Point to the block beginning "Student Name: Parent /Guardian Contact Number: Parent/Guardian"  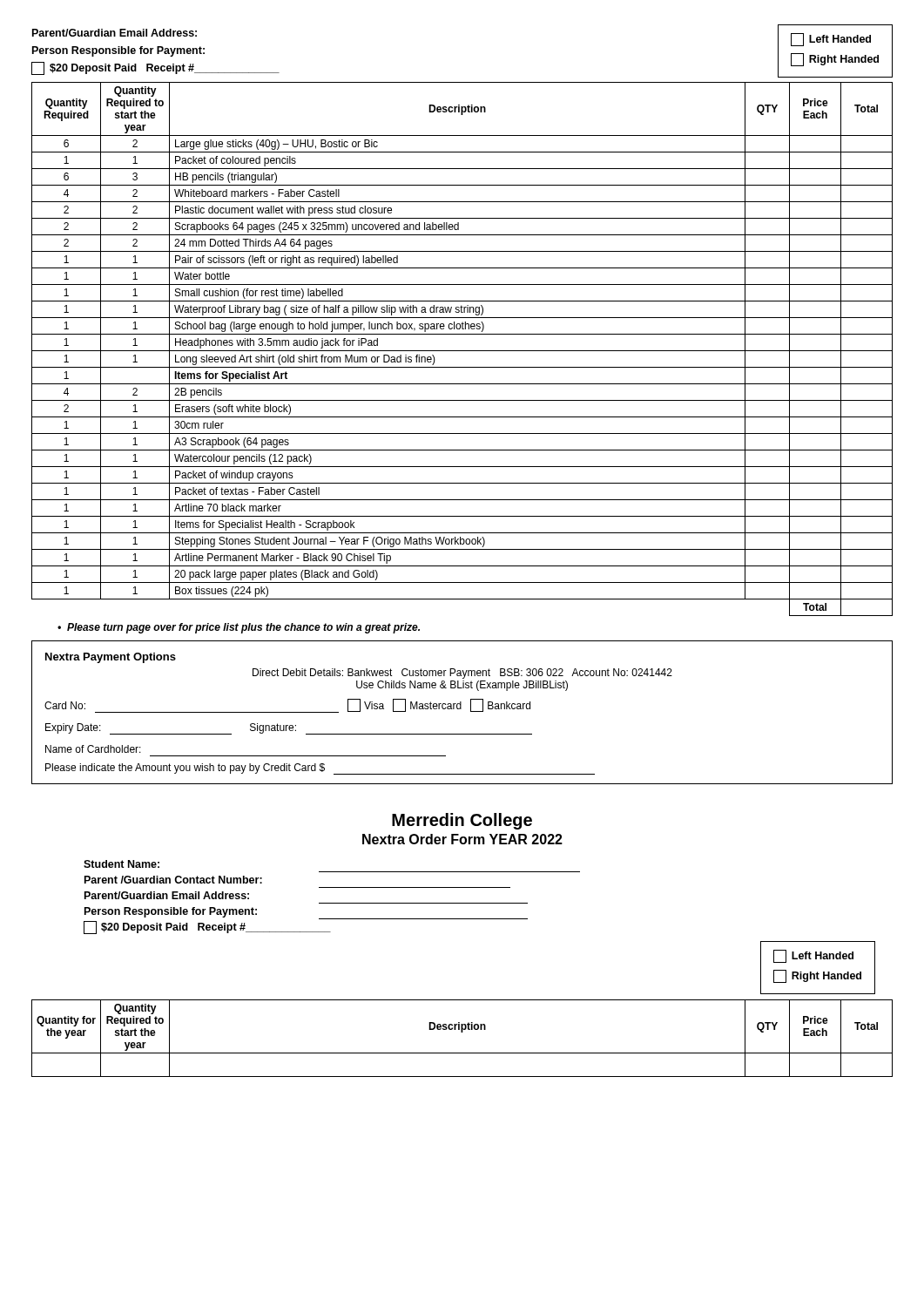(488, 896)
